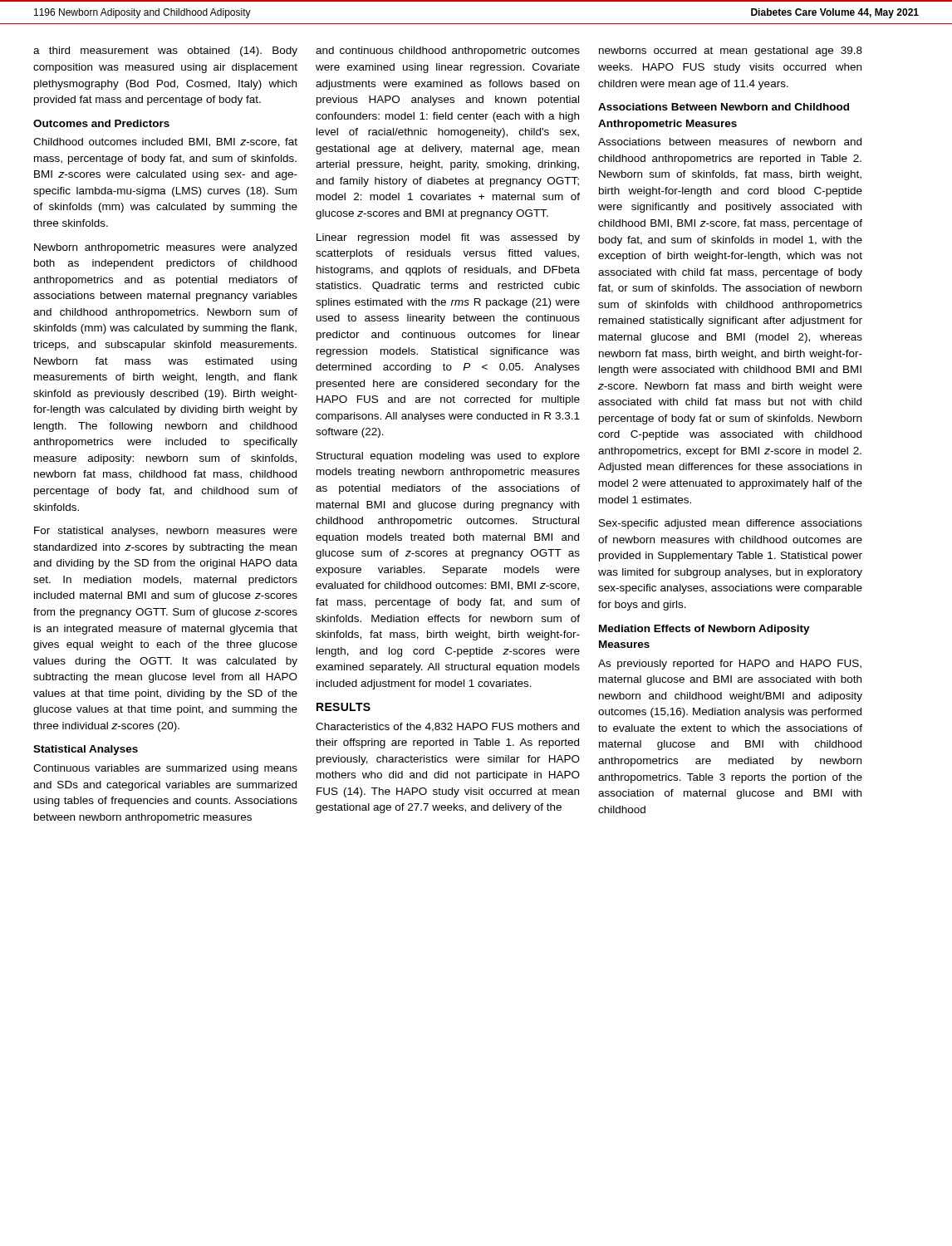The width and height of the screenshot is (952, 1246).
Task: Click on the text block that says "For statistical analyses, newborn measures"
Action: (x=165, y=628)
